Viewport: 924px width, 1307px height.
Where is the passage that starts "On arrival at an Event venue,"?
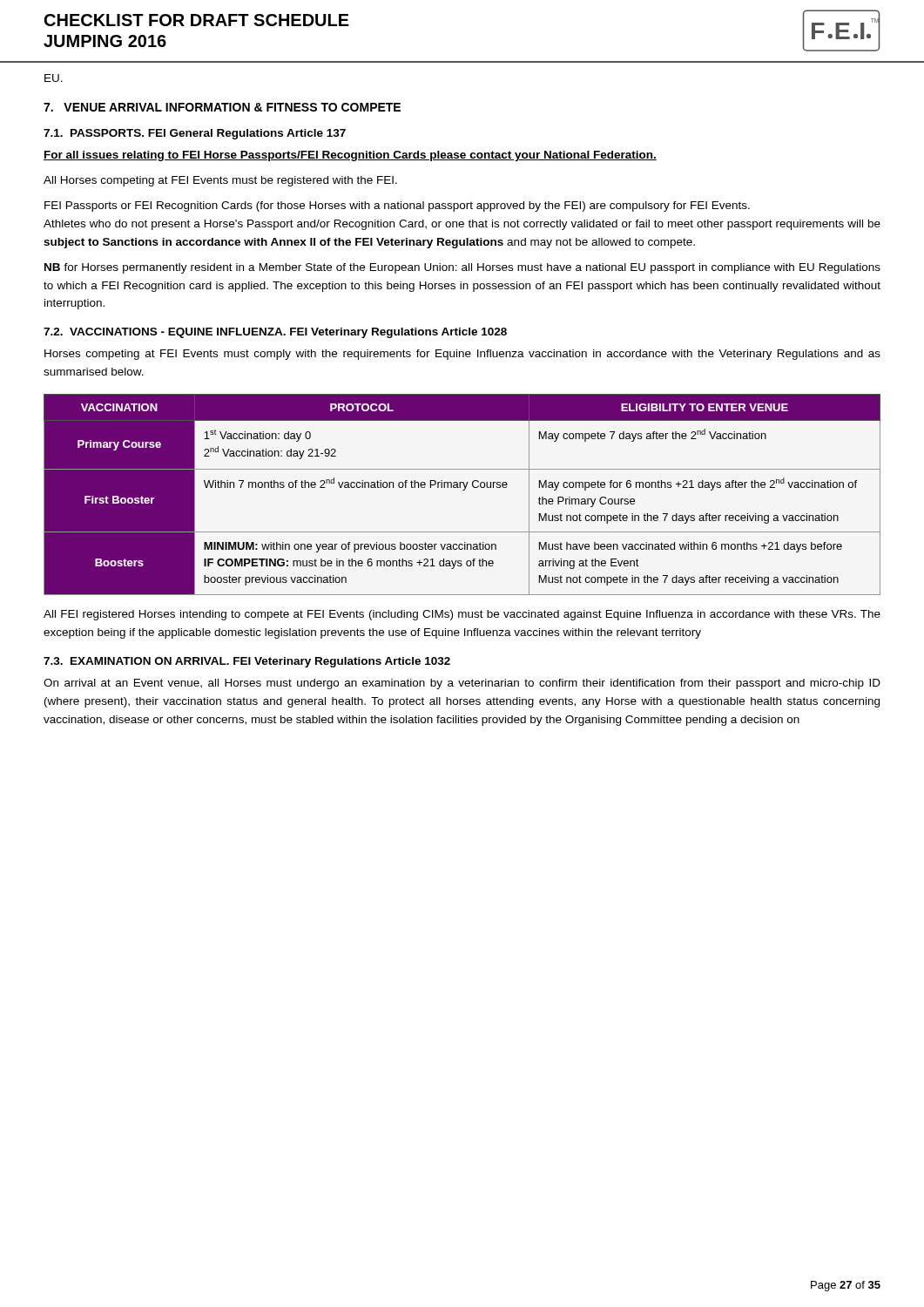(x=462, y=701)
